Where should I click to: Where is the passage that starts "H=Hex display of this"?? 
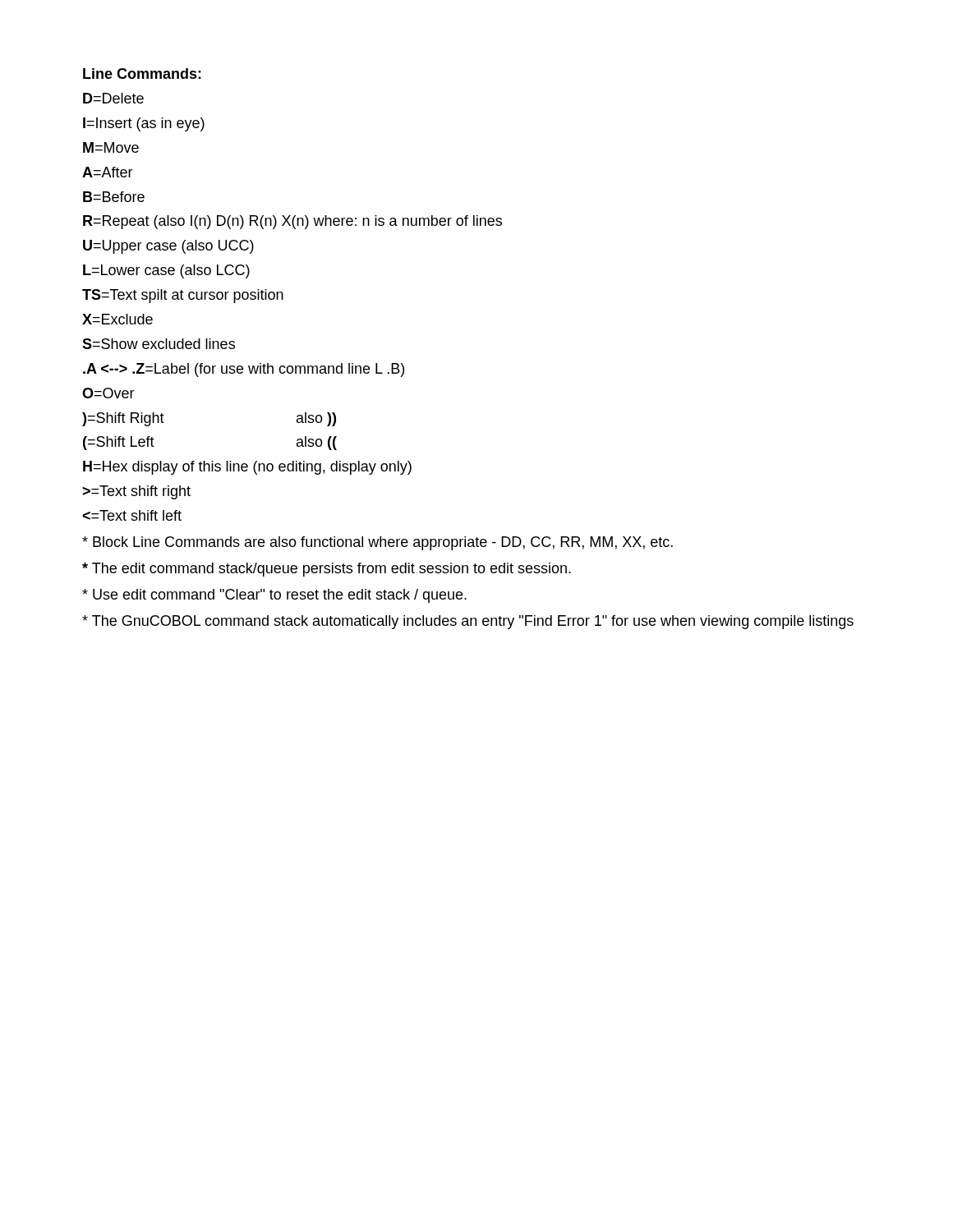coord(247,467)
